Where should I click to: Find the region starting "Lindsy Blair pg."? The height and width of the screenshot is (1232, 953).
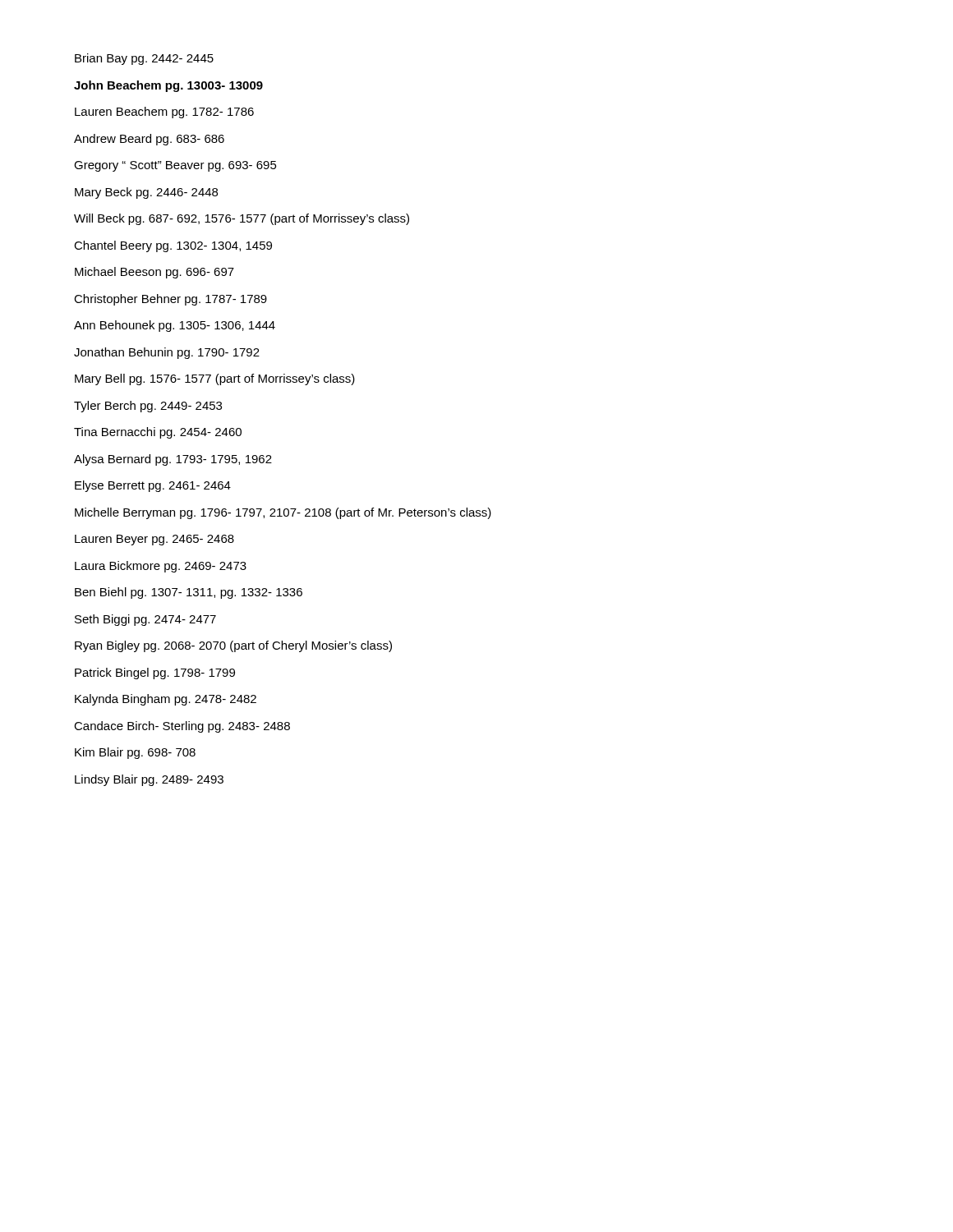coord(149,779)
